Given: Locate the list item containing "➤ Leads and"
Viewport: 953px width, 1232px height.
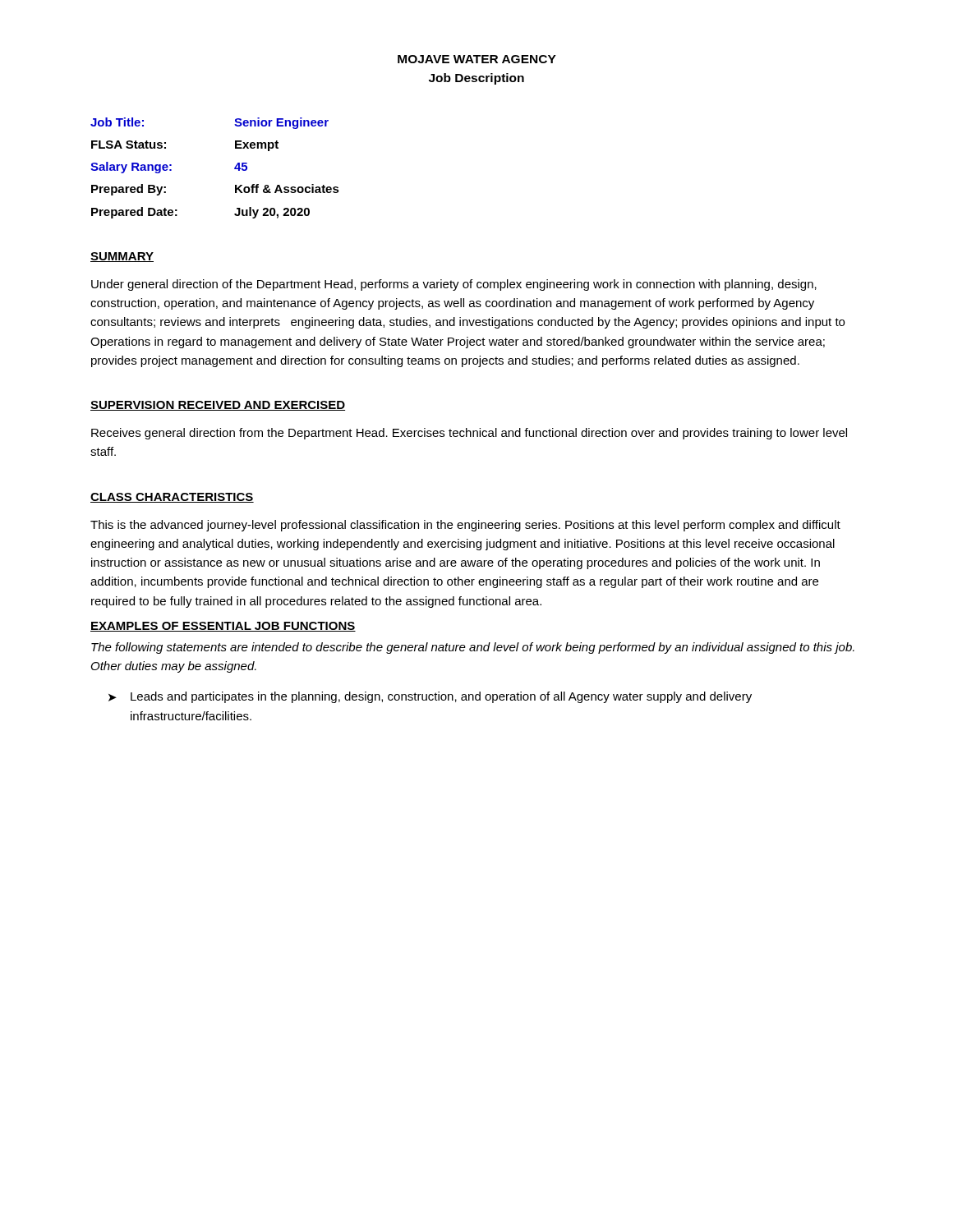Looking at the screenshot, I should (485, 706).
